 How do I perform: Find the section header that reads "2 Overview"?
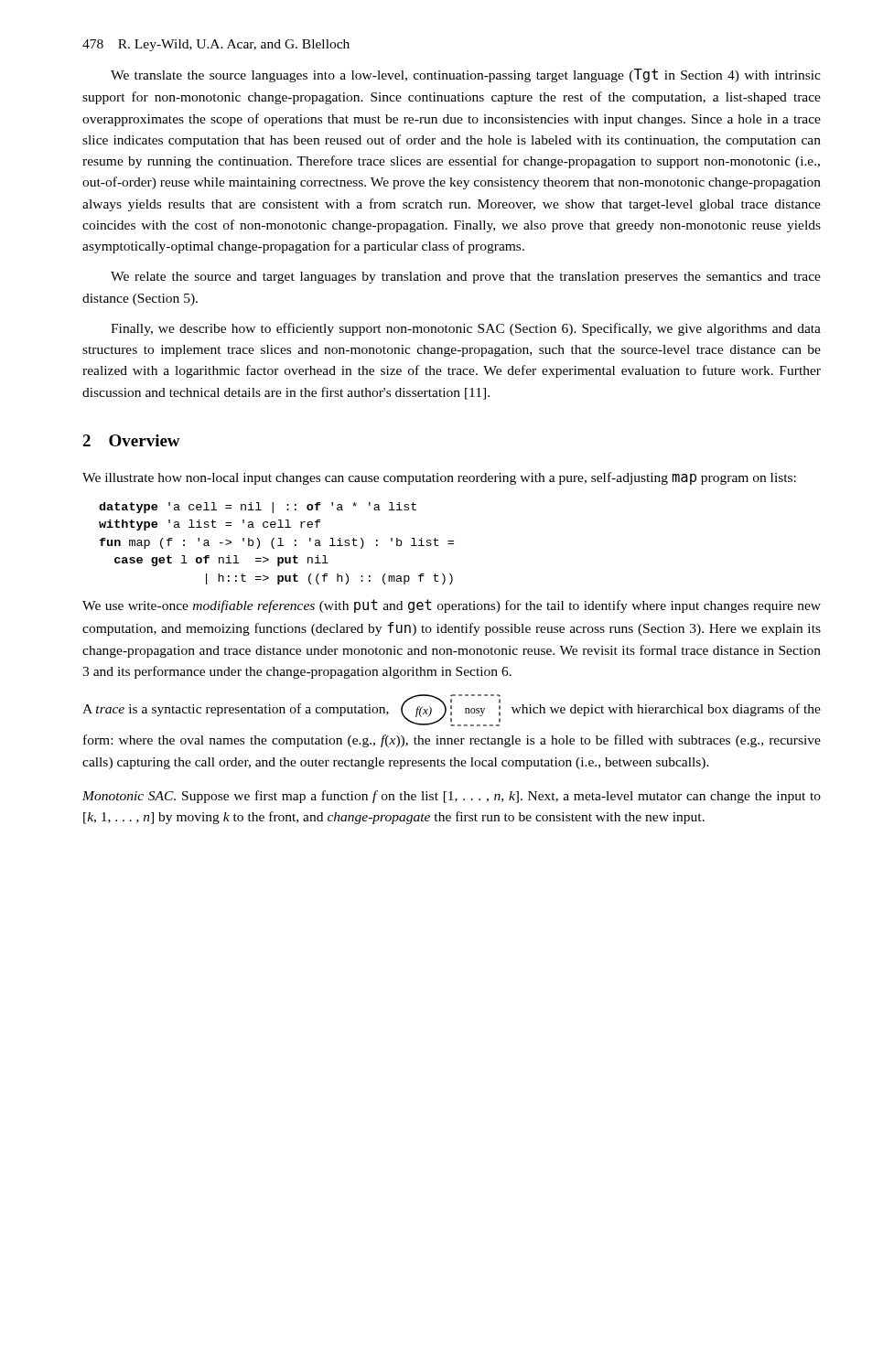pos(131,440)
